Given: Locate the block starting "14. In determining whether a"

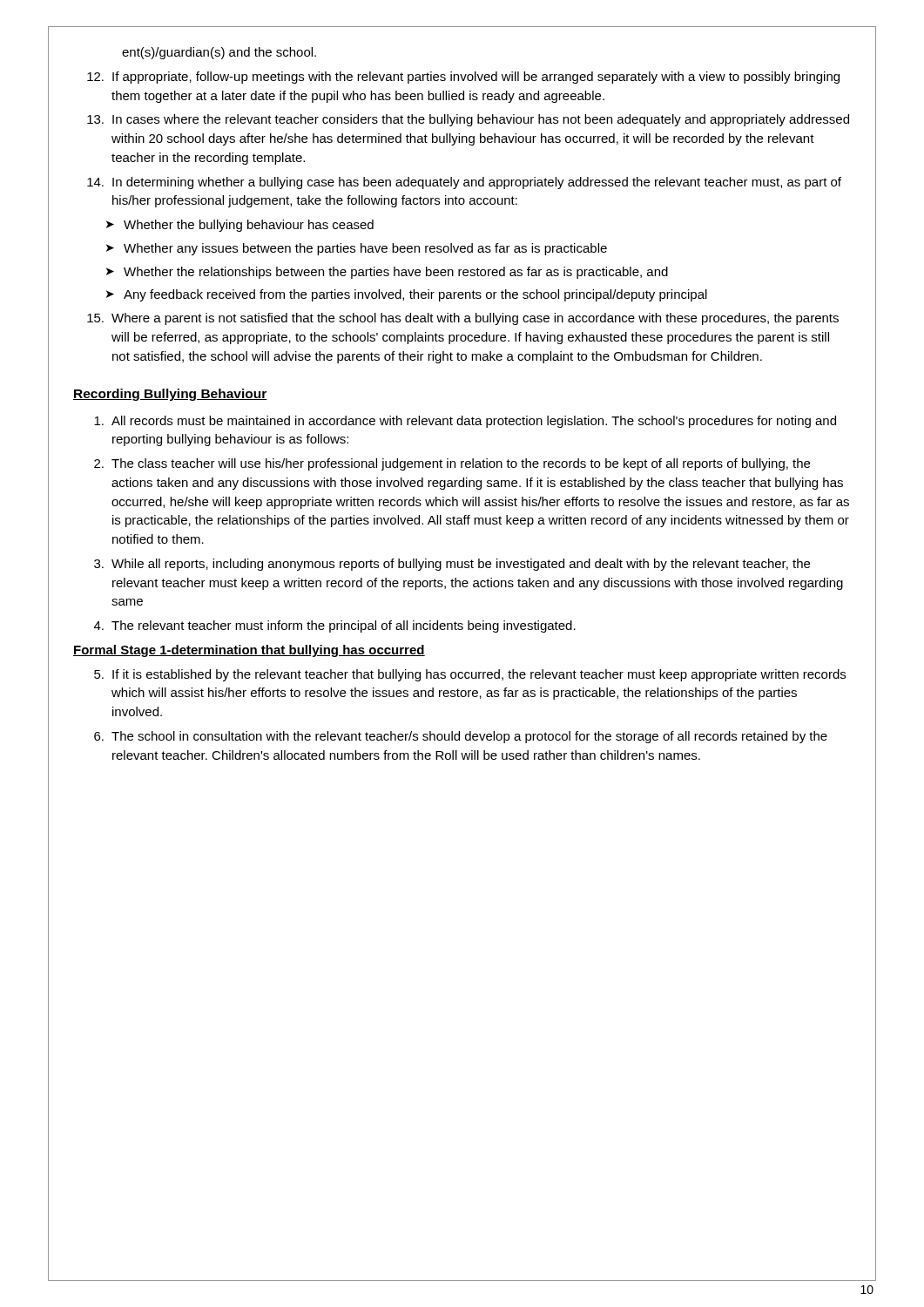Looking at the screenshot, I should [x=462, y=191].
